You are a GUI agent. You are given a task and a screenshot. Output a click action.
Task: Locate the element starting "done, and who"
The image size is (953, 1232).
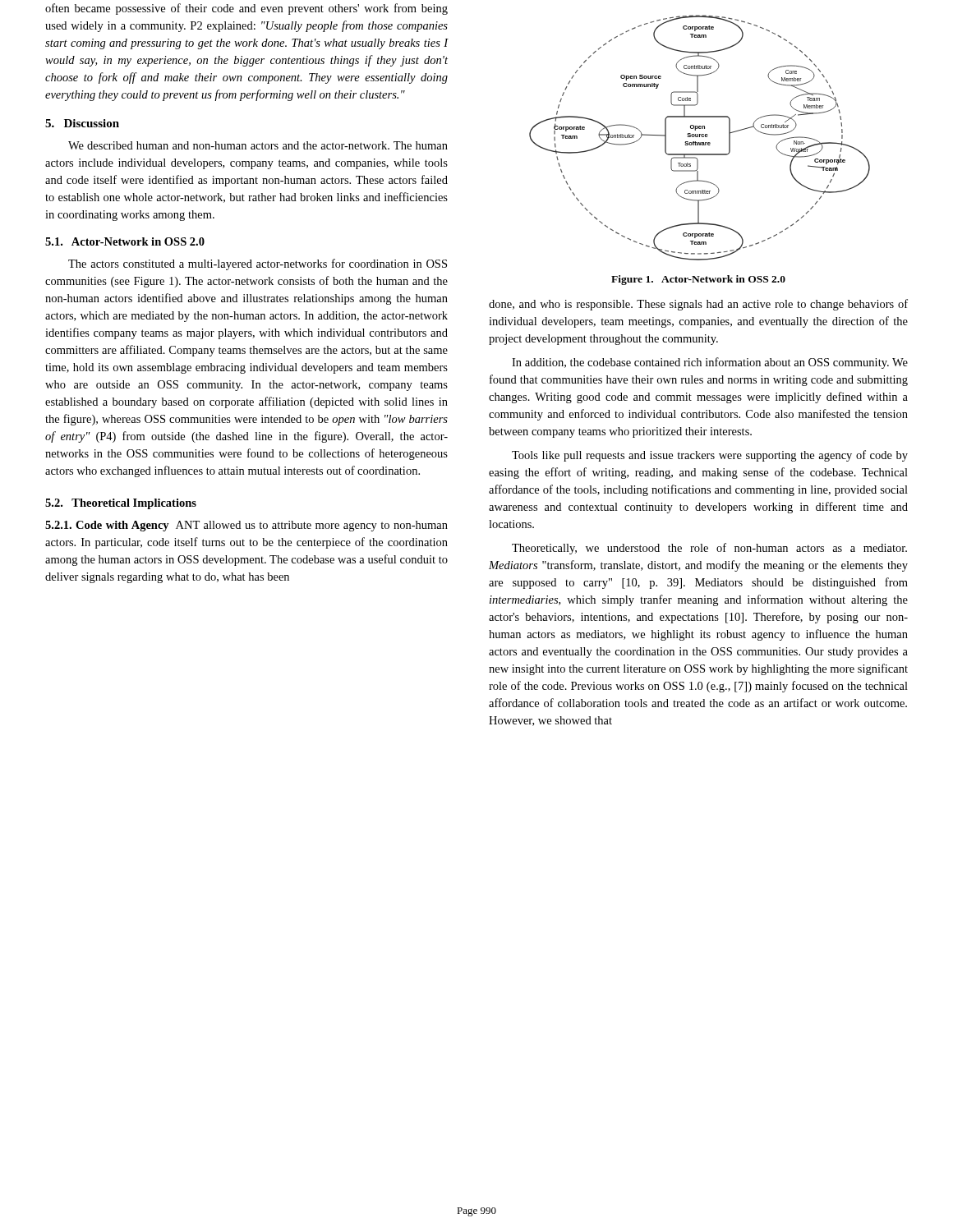pos(698,513)
